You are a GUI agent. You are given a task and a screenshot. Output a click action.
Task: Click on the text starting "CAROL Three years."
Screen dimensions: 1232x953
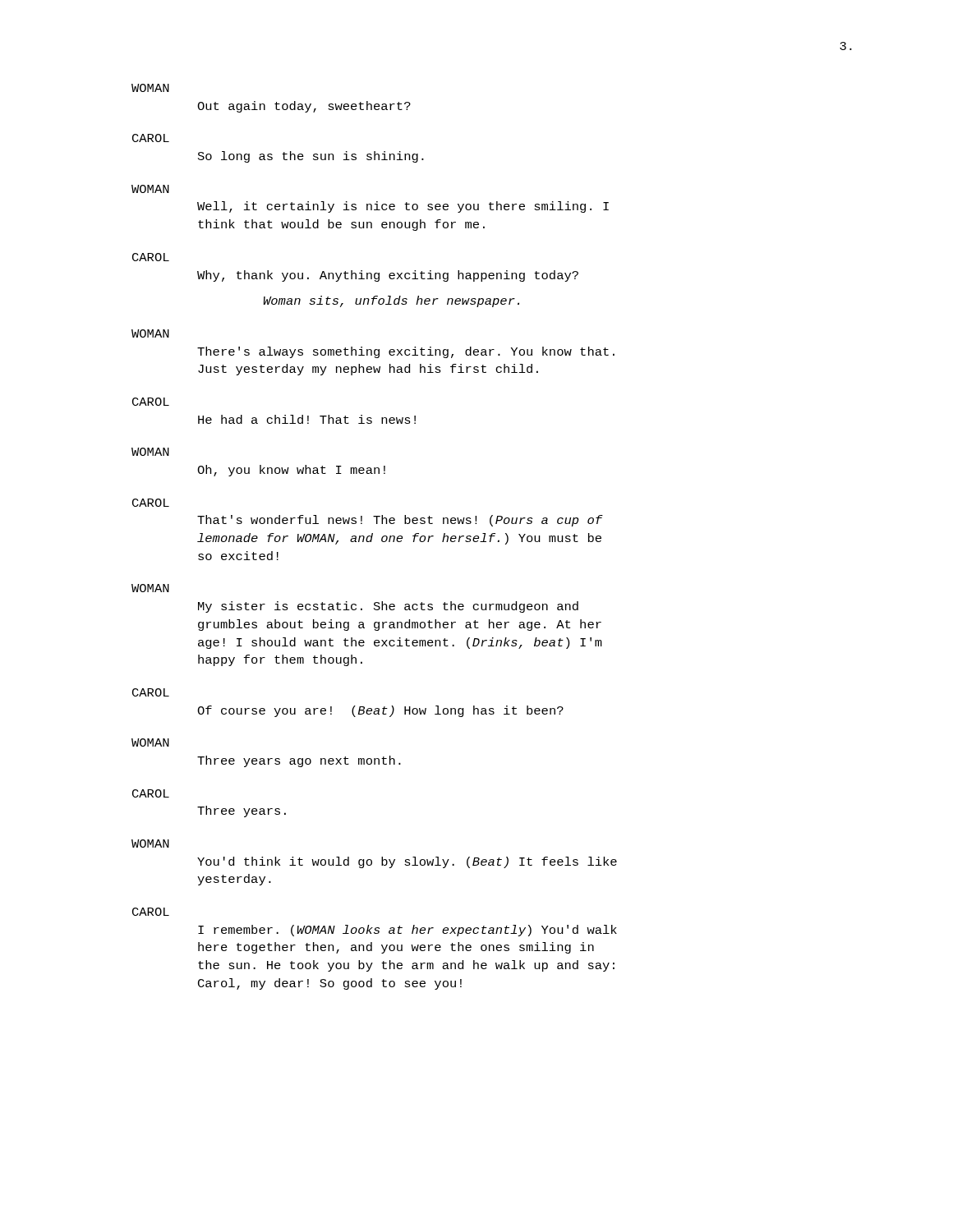(x=151, y=793)
